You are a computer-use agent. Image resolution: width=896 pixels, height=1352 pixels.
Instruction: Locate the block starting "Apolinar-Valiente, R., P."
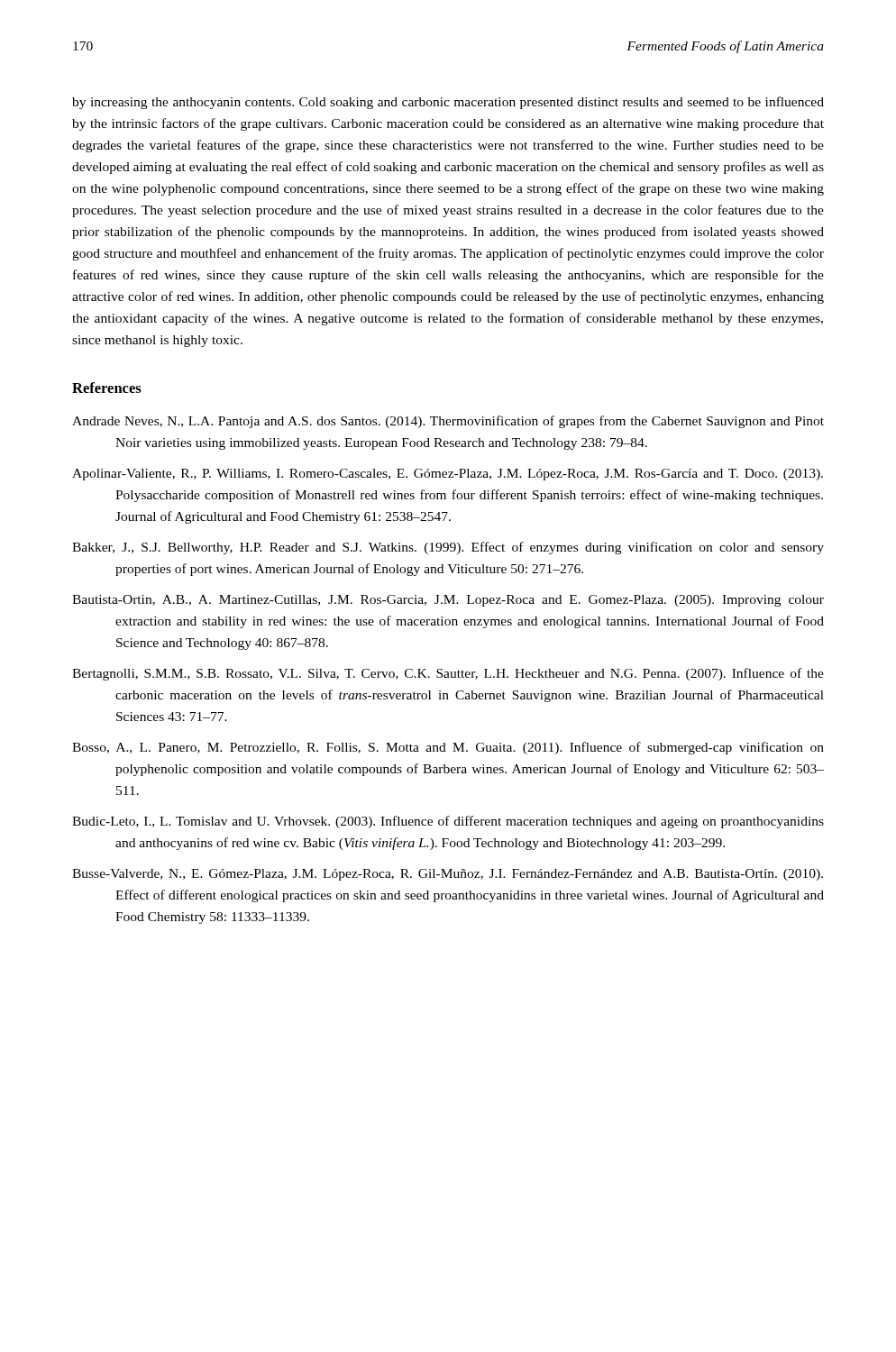[x=448, y=494]
